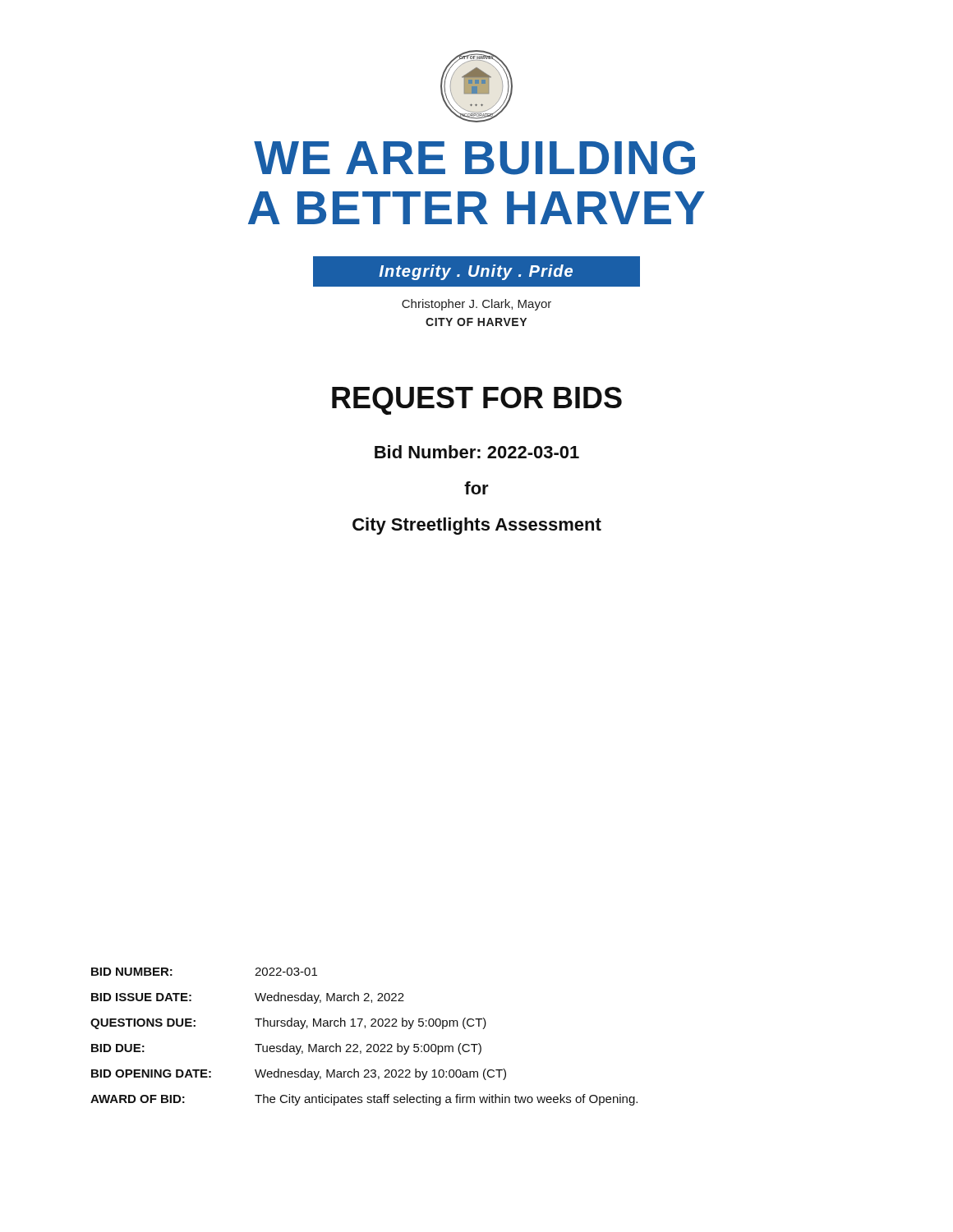Locate the text that says "Integrity . Unity . Pride"
Image resolution: width=953 pixels, height=1232 pixels.
click(x=476, y=271)
